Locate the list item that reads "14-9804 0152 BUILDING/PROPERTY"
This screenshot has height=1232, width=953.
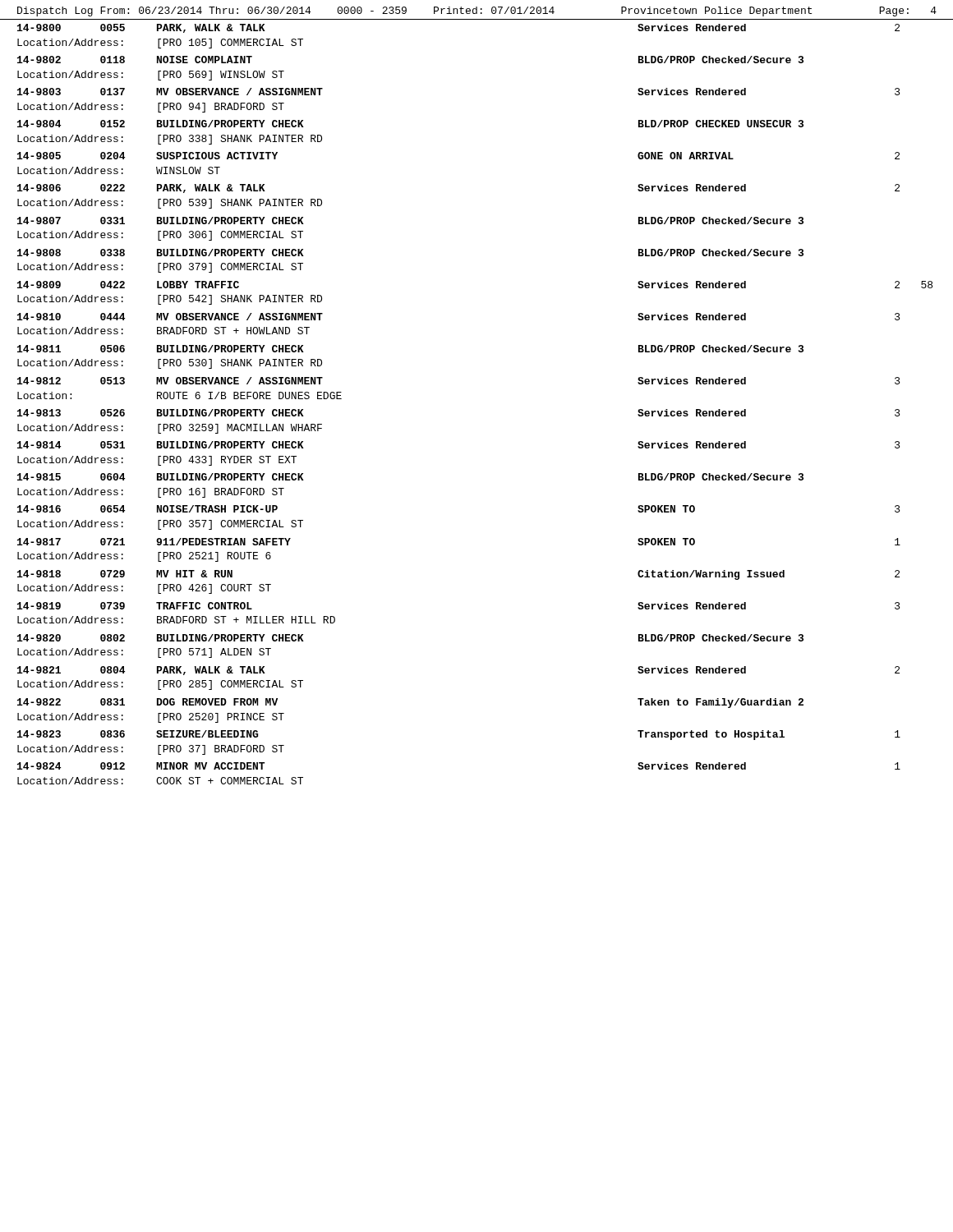tap(38, 124)
